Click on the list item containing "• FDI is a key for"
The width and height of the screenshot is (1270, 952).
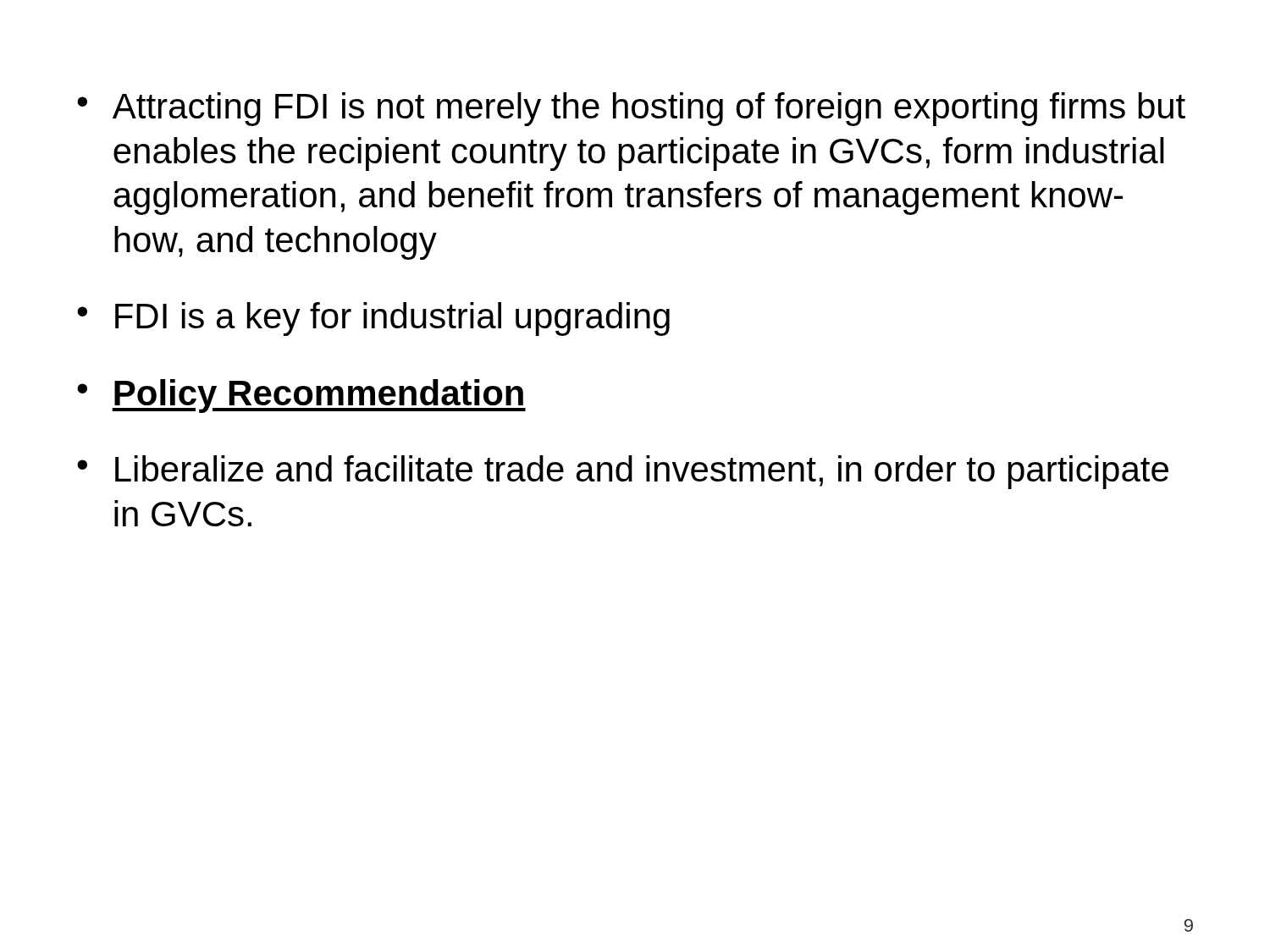click(x=374, y=317)
